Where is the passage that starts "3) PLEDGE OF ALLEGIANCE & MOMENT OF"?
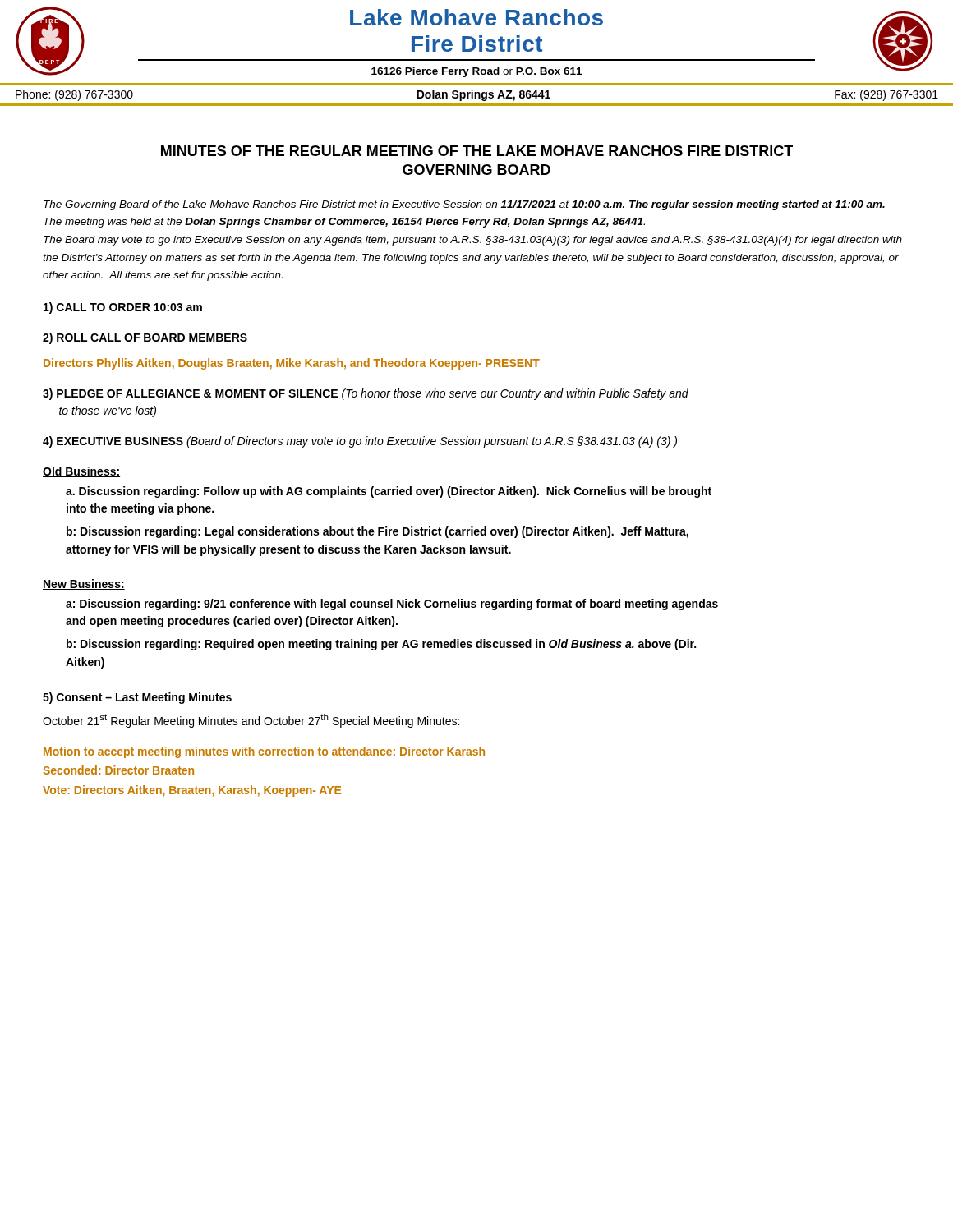The height and width of the screenshot is (1232, 953). tap(365, 402)
